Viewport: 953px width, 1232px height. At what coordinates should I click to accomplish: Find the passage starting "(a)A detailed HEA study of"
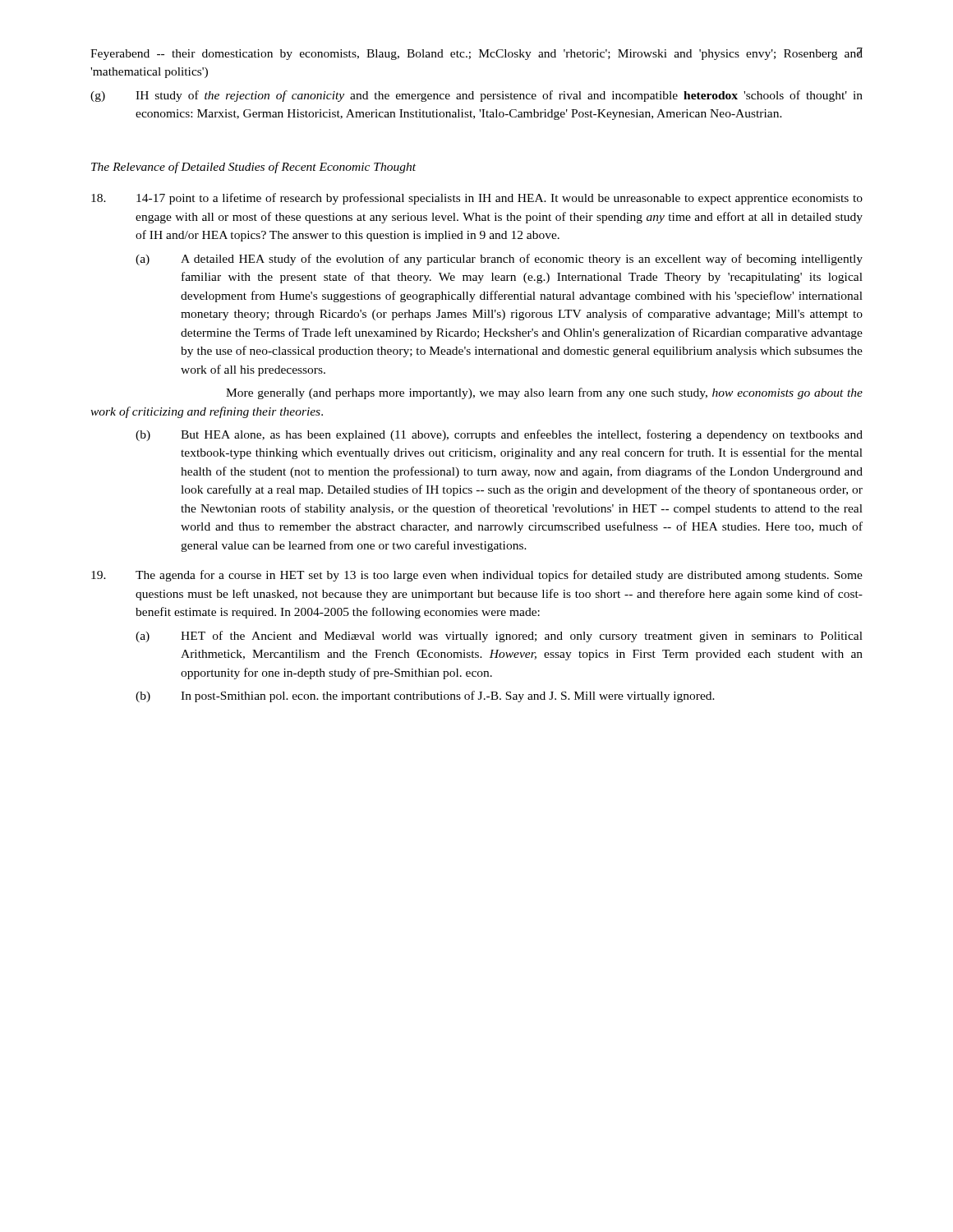click(x=476, y=314)
